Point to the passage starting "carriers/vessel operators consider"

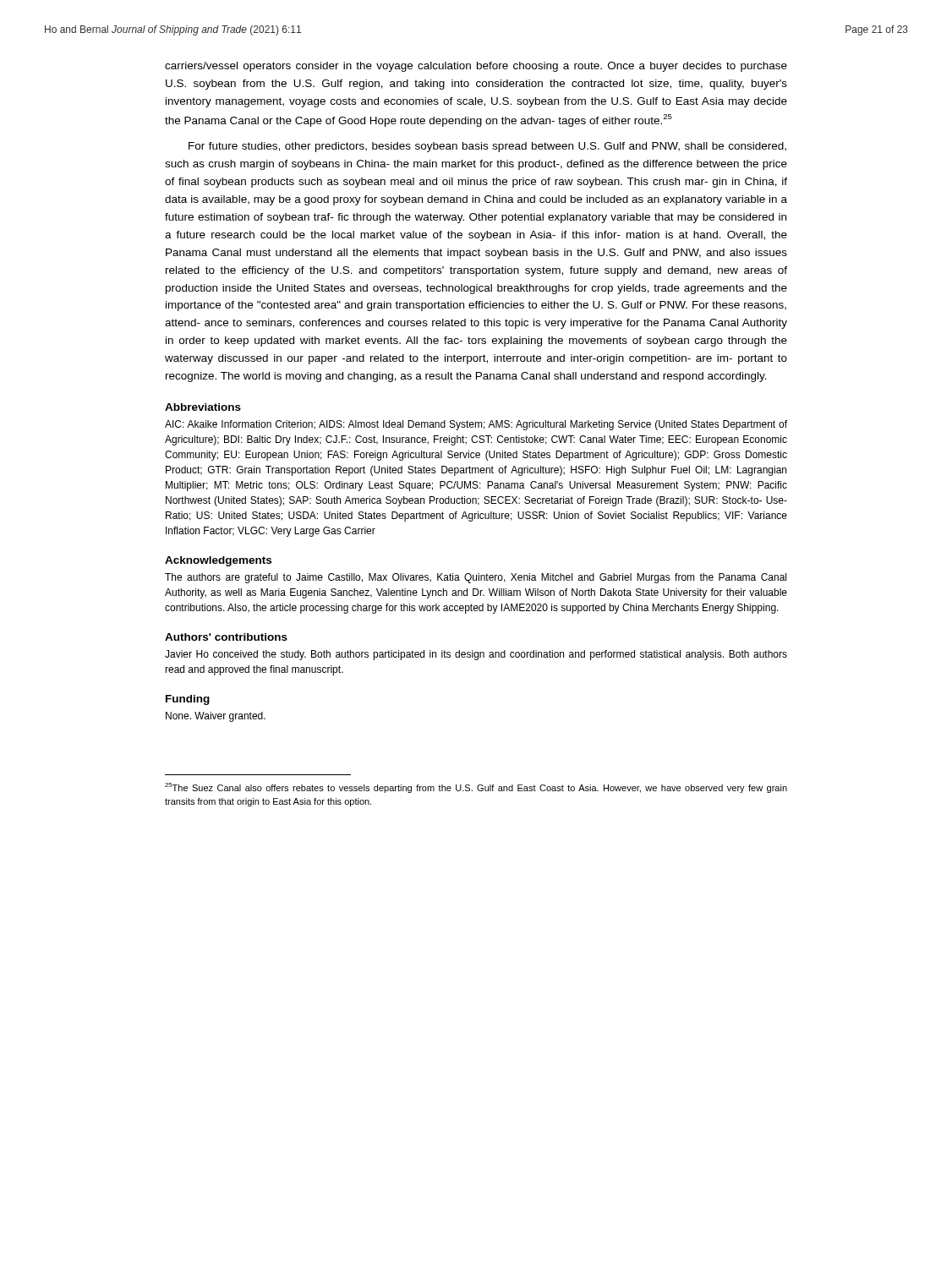(x=476, y=93)
